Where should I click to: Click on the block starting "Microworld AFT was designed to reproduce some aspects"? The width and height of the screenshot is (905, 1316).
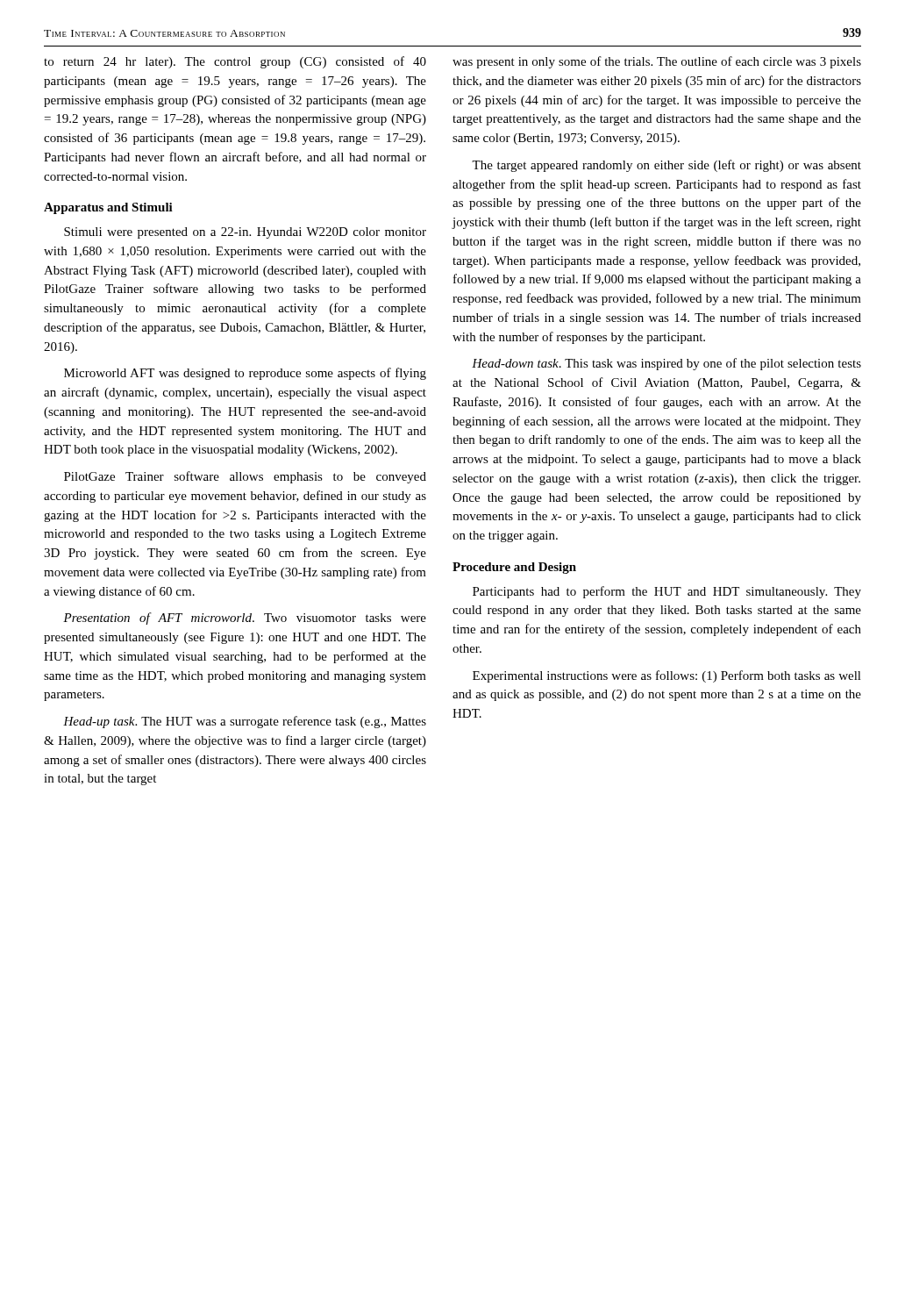tap(235, 412)
